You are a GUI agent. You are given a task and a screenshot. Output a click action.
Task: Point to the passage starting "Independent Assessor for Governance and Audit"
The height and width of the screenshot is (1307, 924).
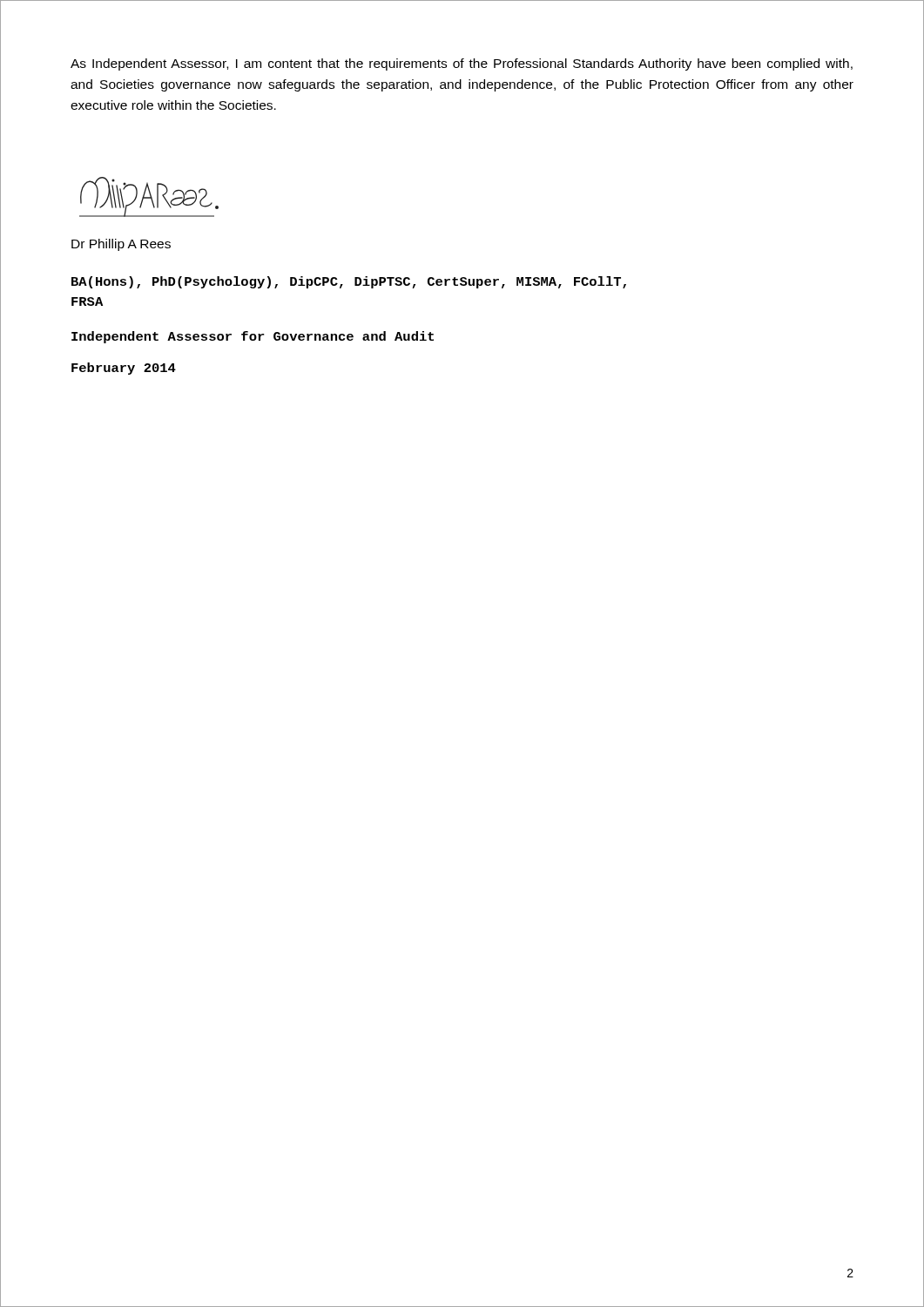(x=253, y=337)
